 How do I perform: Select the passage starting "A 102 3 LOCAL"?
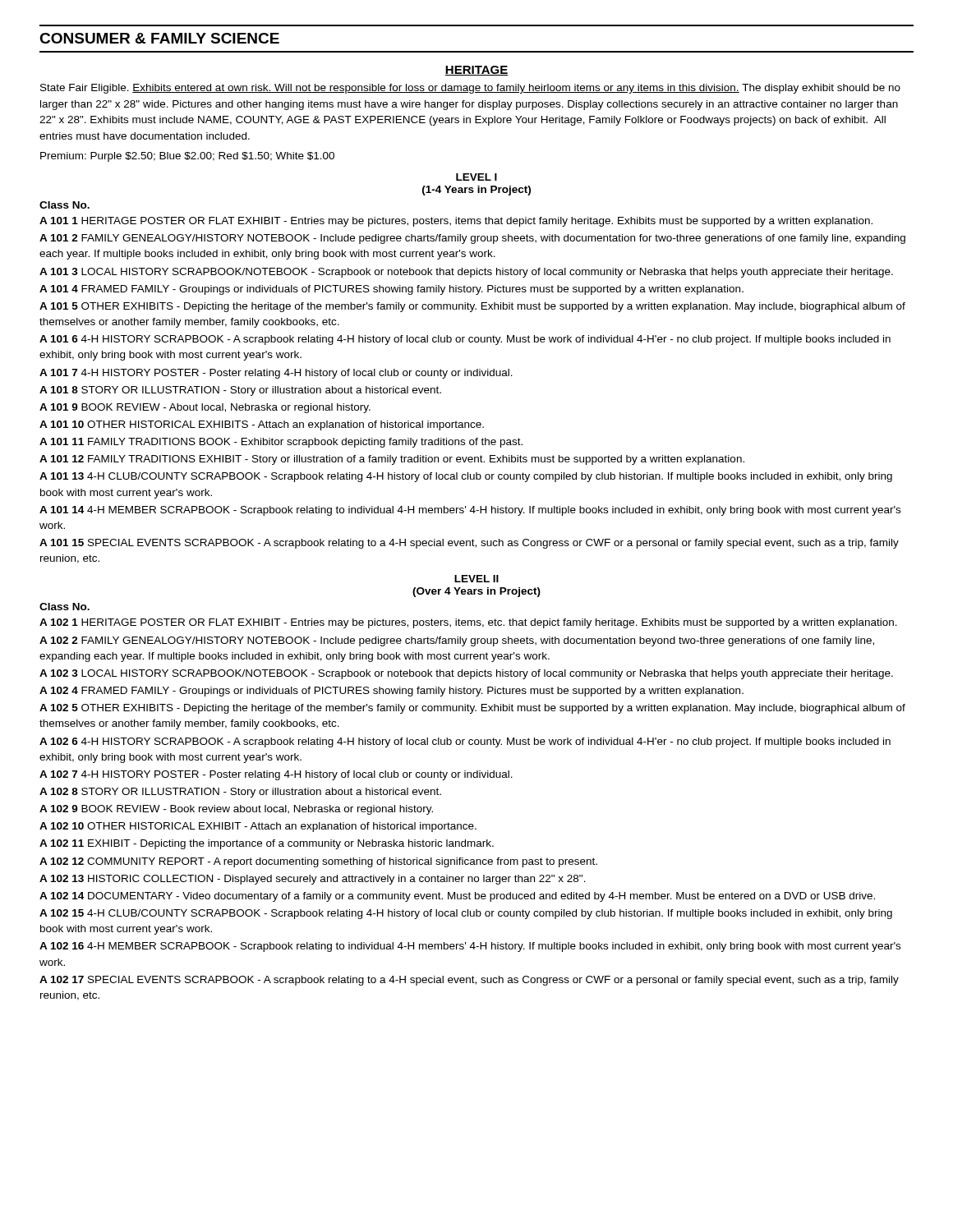tap(467, 673)
